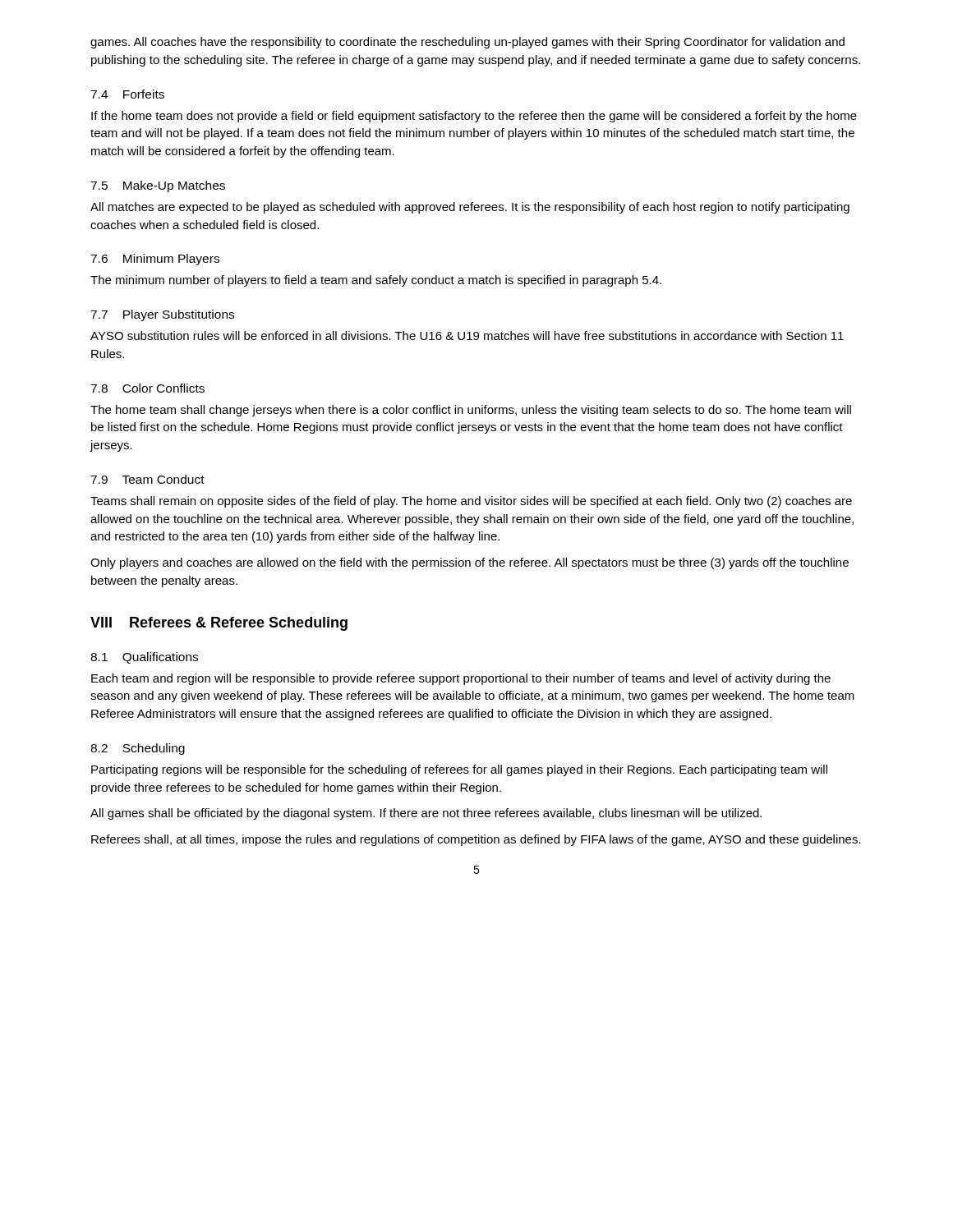953x1232 pixels.
Task: Click on the text block with the text "Teams shall remain on opposite sides of"
Action: (x=476, y=519)
